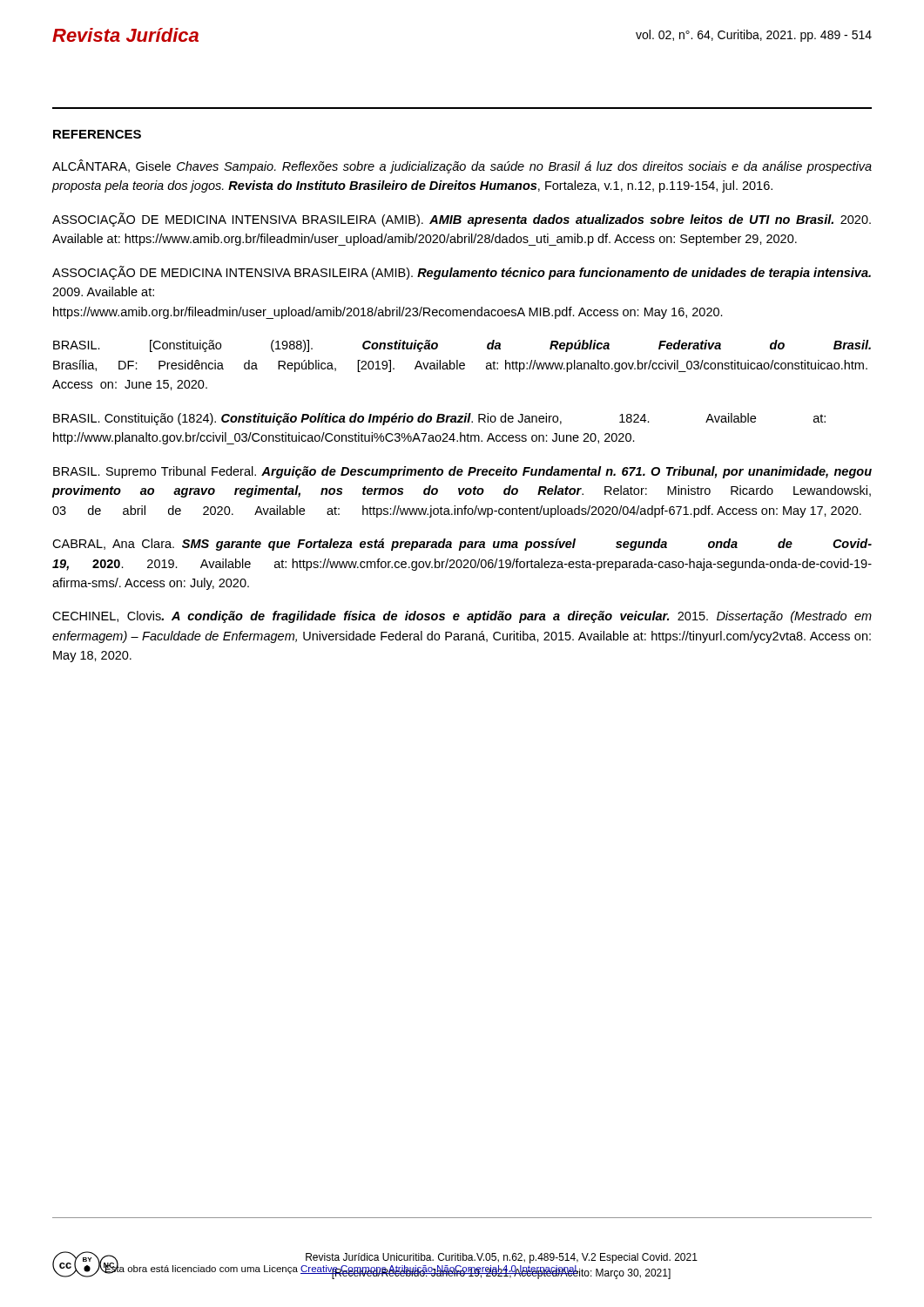Locate the block of text that opens with "Esta obra está licenciado"
The image size is (924, 1307).
tap(342, 1269)
